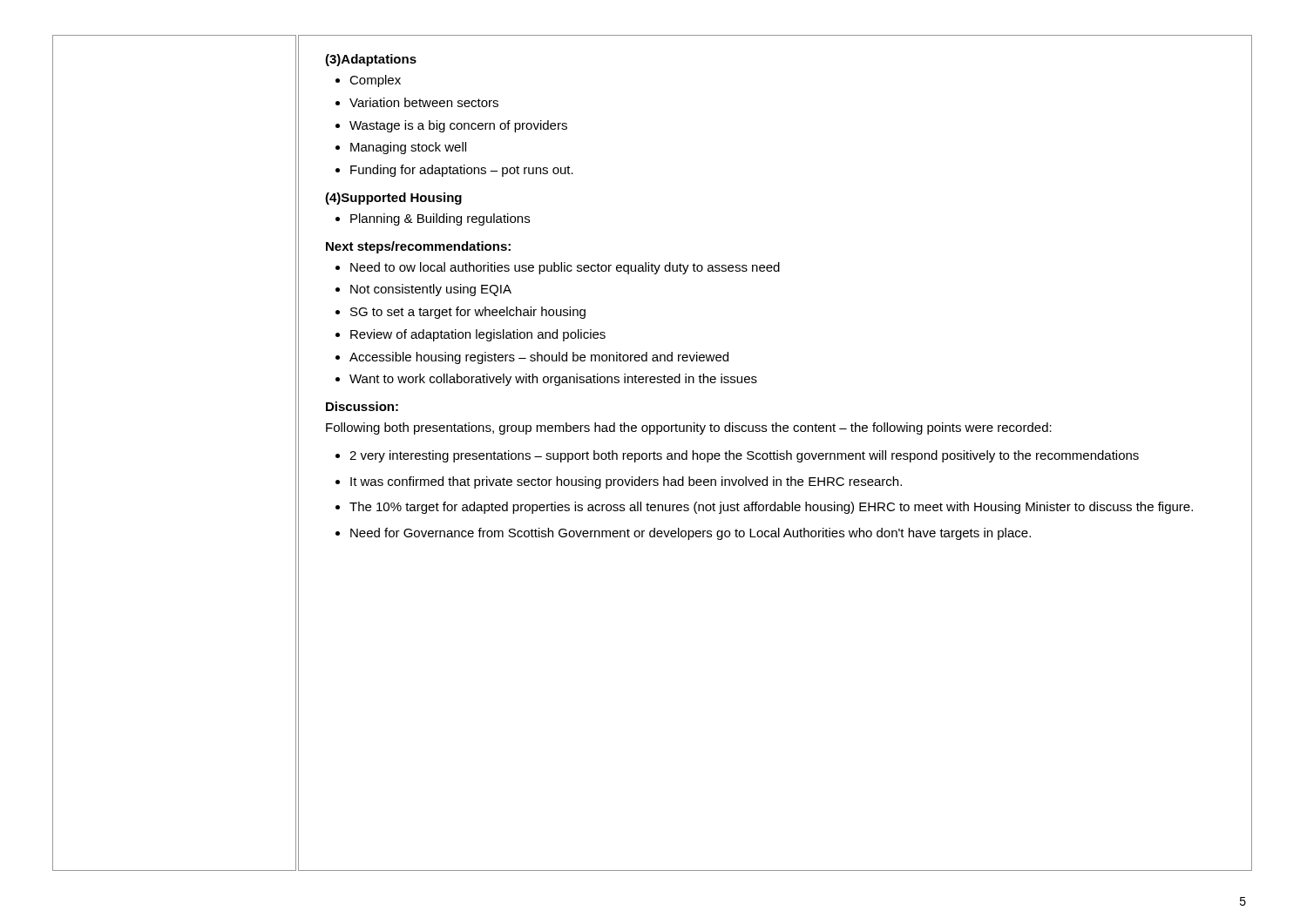Screen dimensions: 924x1307
Task: Click on the list item that says "Funding for adaptations –"
Action: click(462, 171)
